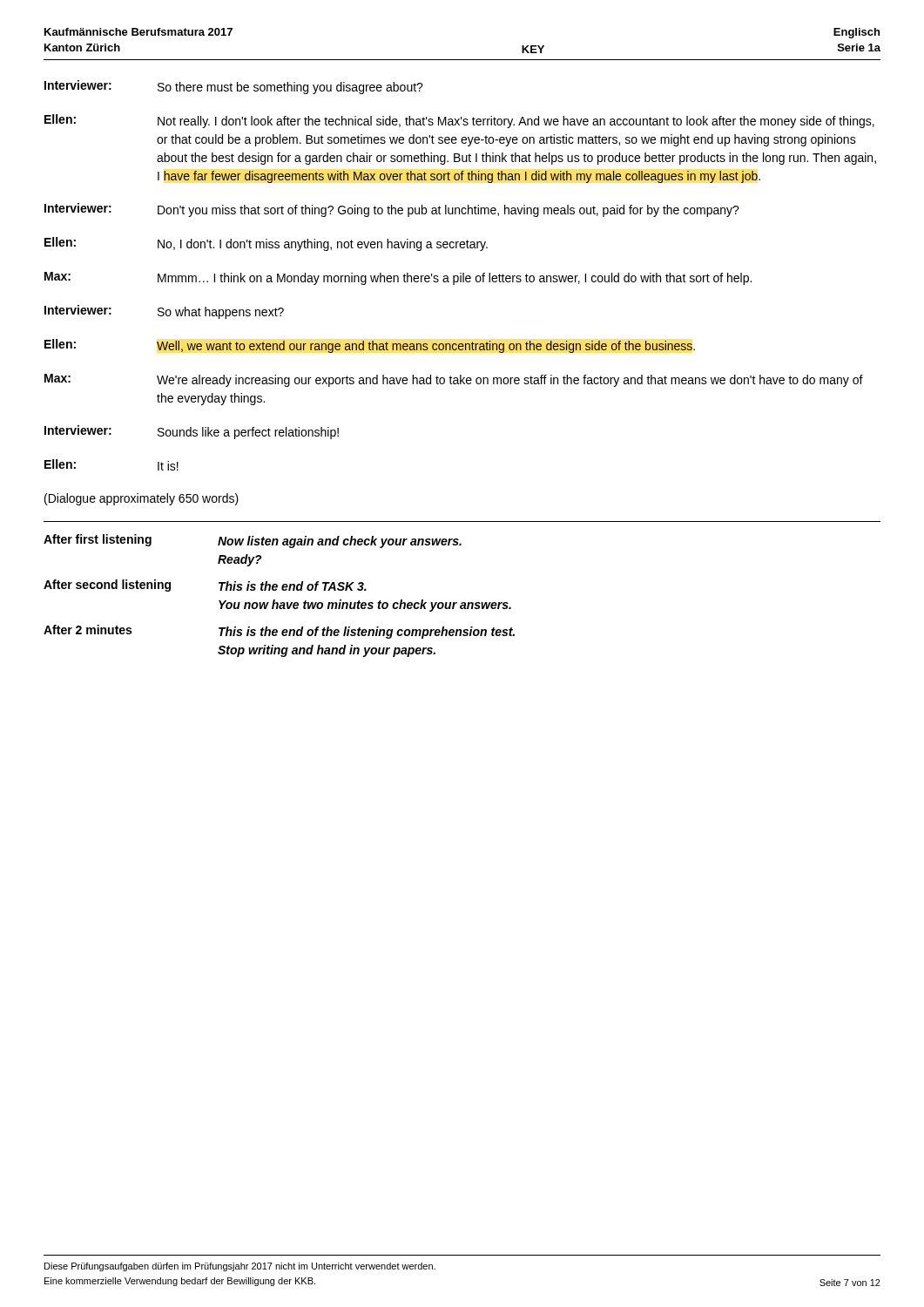Click on the passage starting "Ellen: No, I don't. I"
The width and height of the screenshot is (924, 1307).
462,244
